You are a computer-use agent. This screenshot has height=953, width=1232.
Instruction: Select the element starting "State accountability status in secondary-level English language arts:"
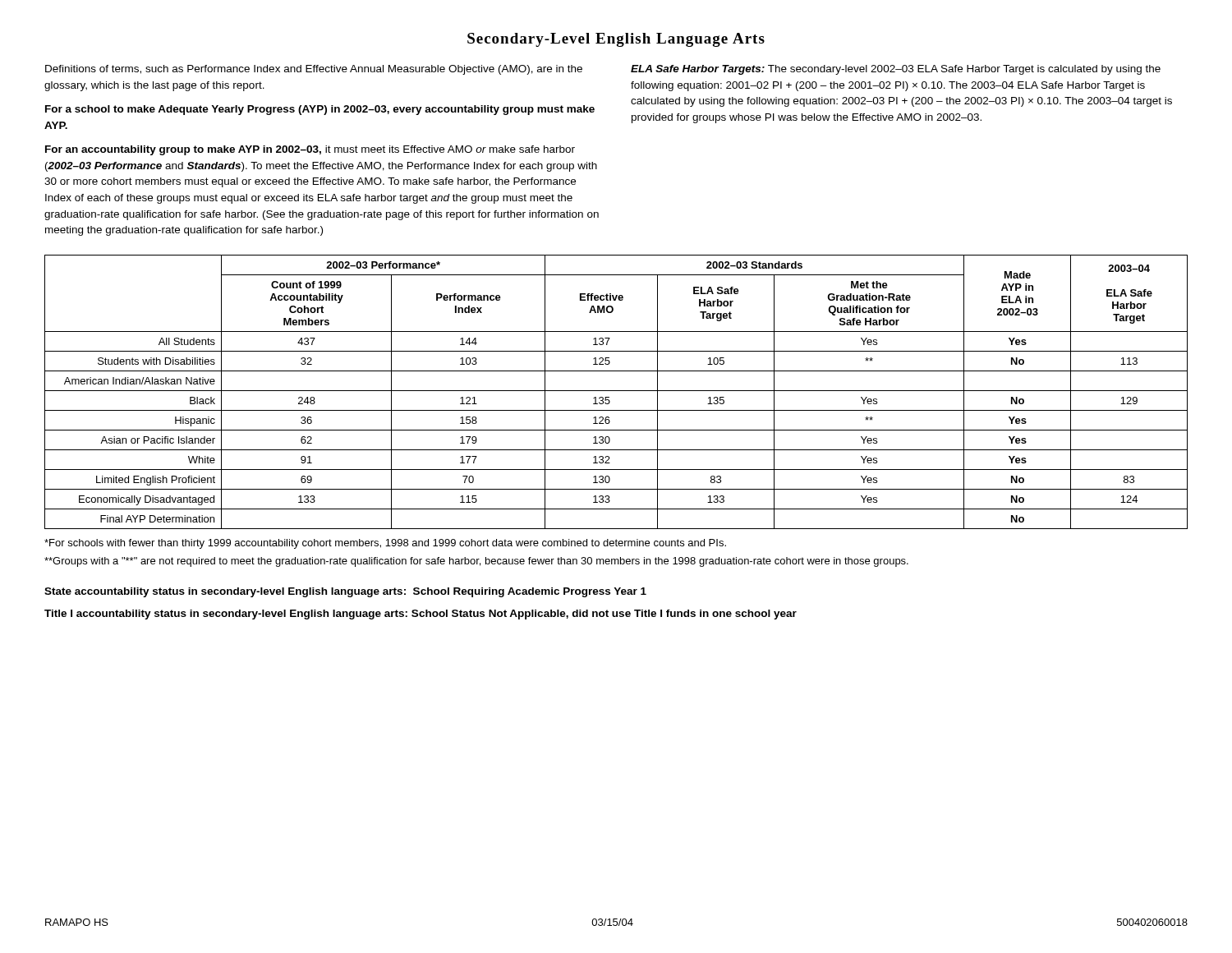click(x=345, y=591)
